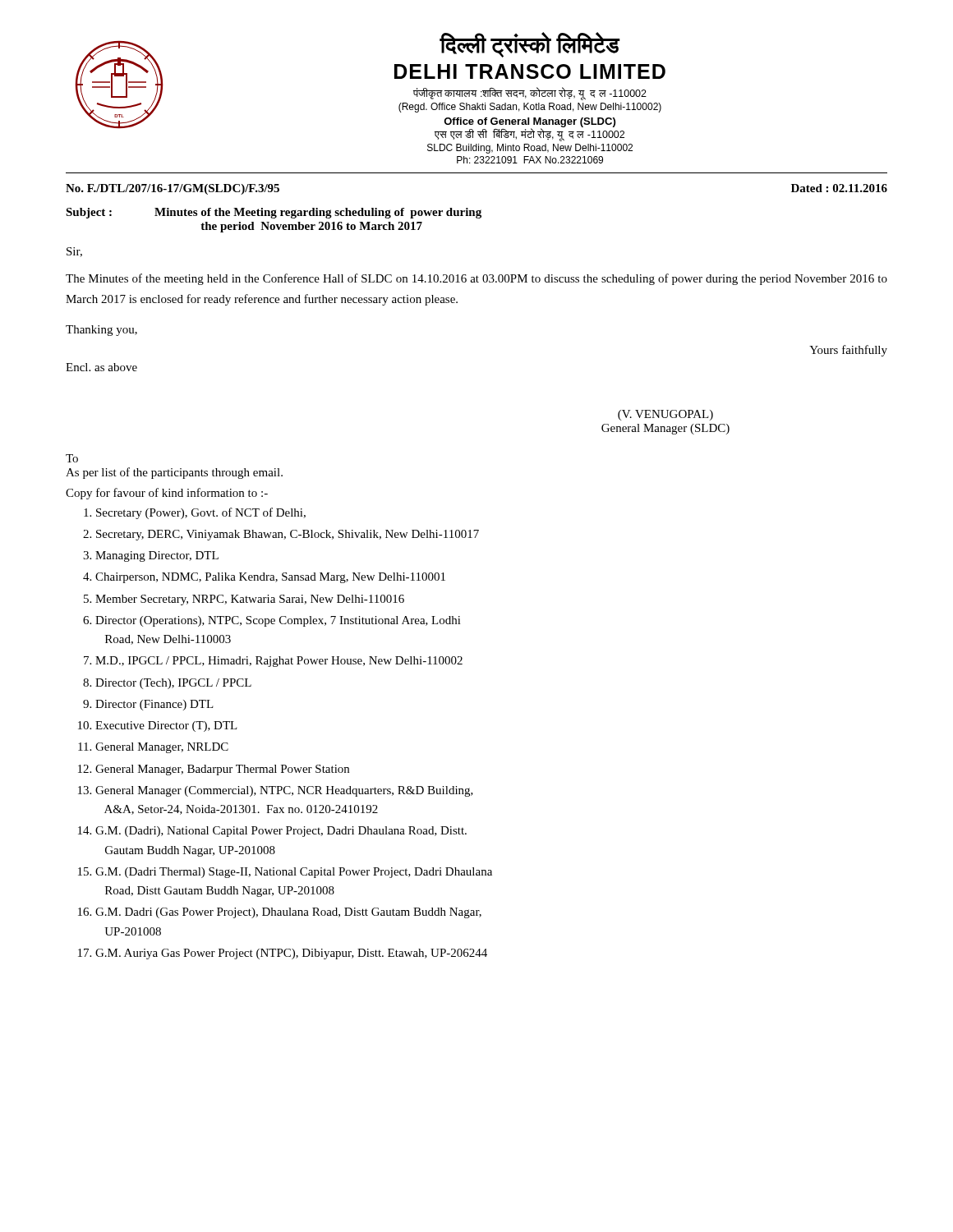Locate the text "General Manager, NRLDC"
Viewport: 953px width, 1232px height.
pos(162,747)
